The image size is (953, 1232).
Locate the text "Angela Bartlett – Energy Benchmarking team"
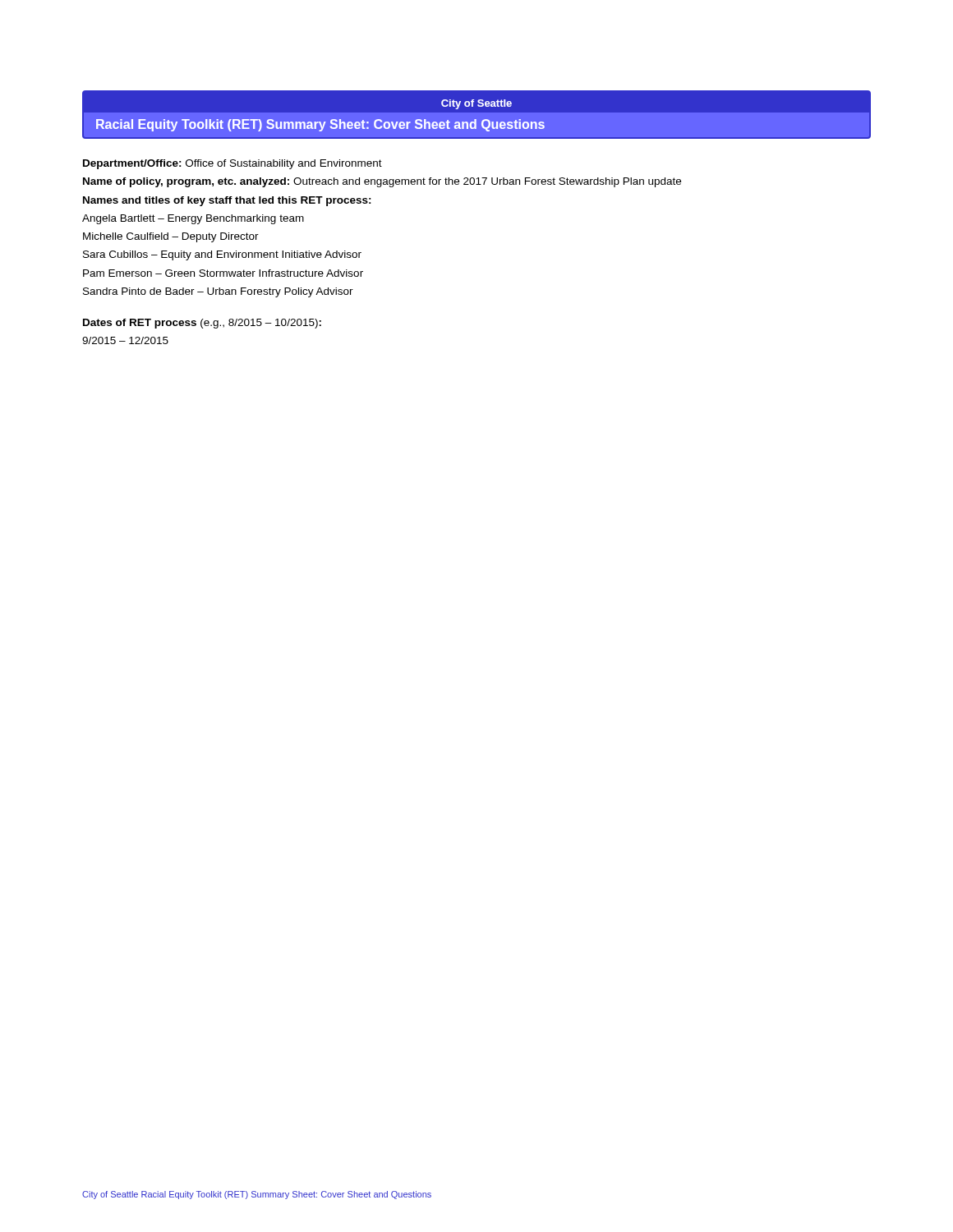pyautogui.click(x=193, y=219)
